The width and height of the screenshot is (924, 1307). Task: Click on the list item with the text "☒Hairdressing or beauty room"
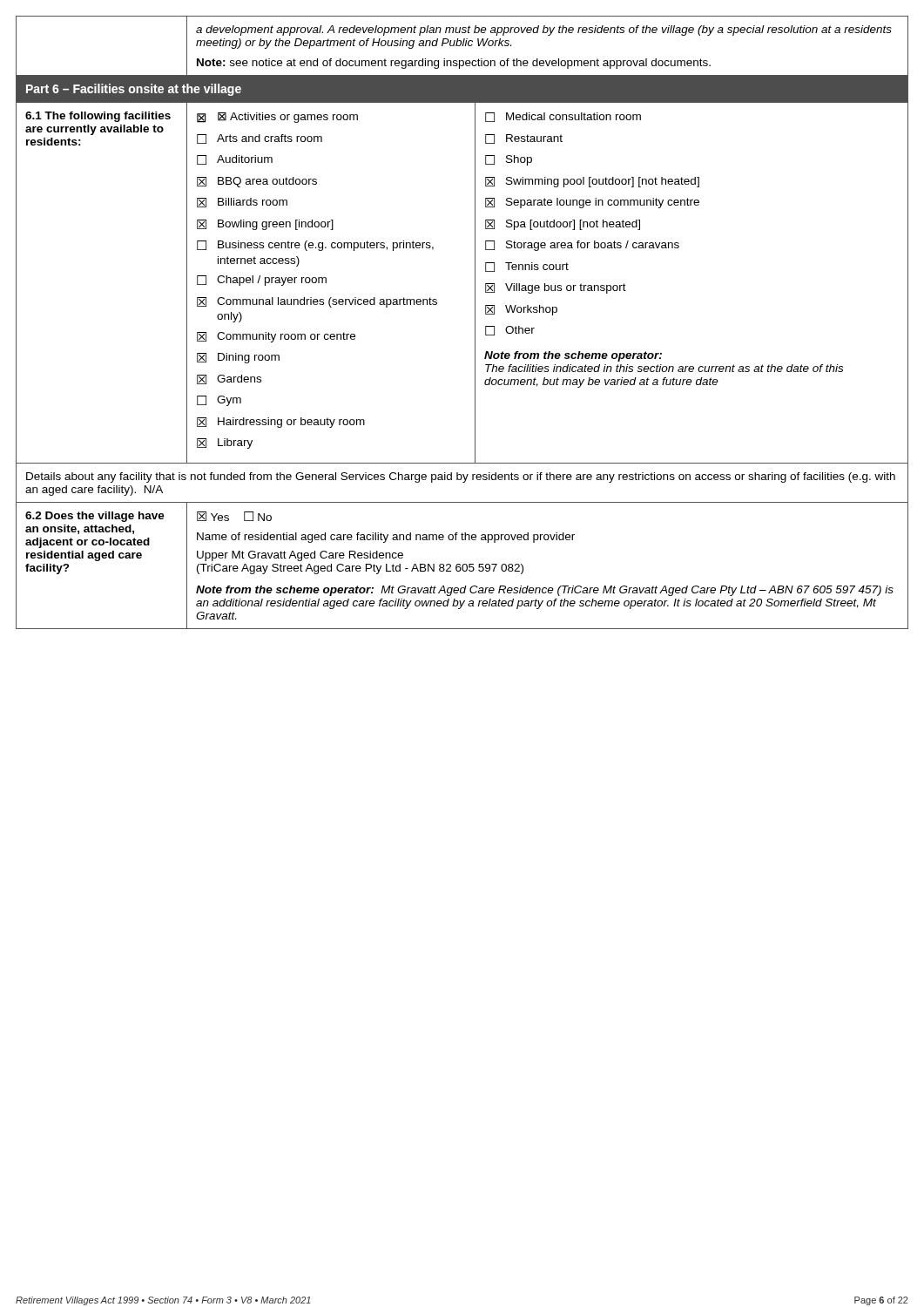281,422
